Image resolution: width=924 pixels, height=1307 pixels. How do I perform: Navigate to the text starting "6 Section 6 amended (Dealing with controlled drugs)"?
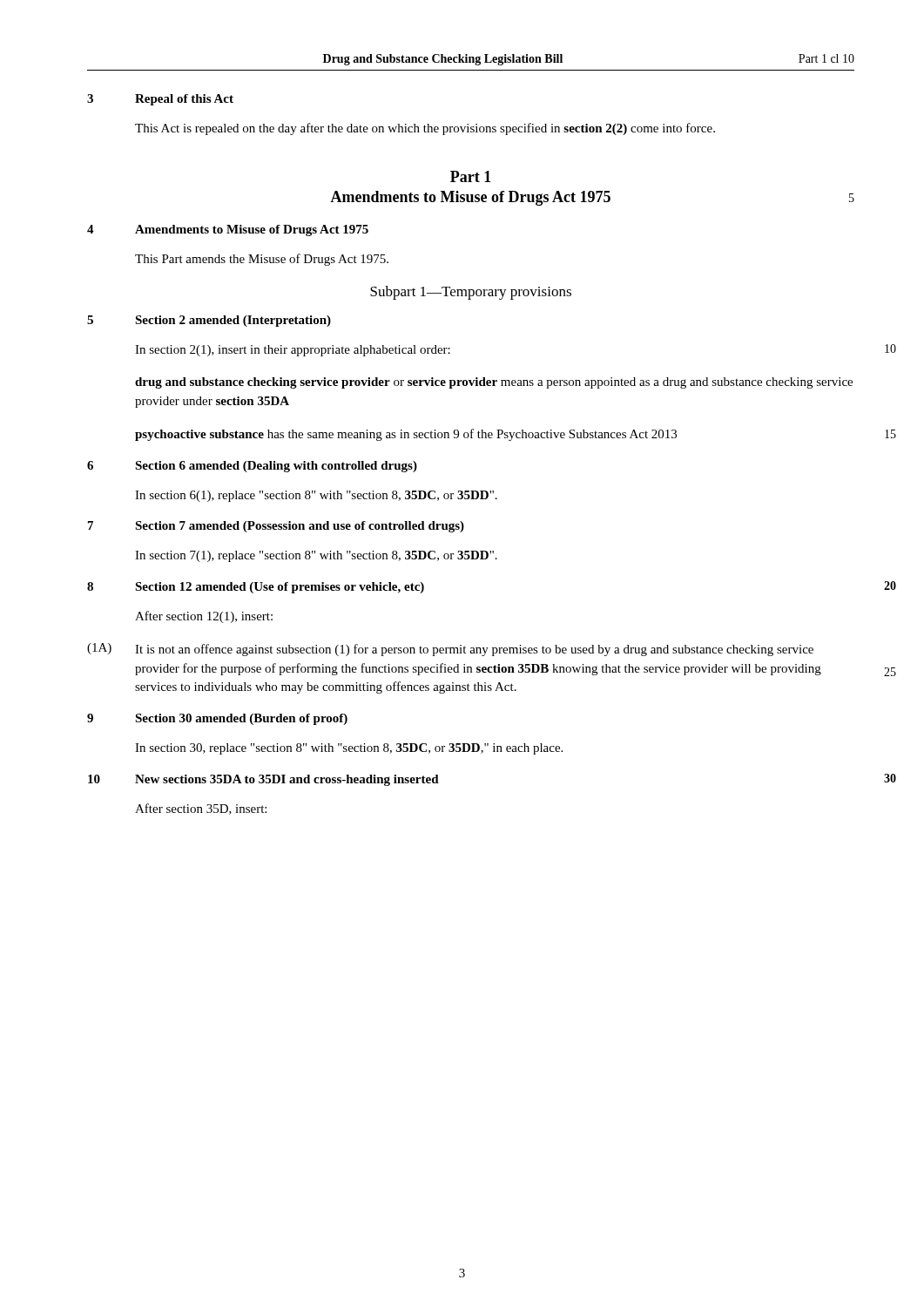pyautogui.click(x=252, y=467)
